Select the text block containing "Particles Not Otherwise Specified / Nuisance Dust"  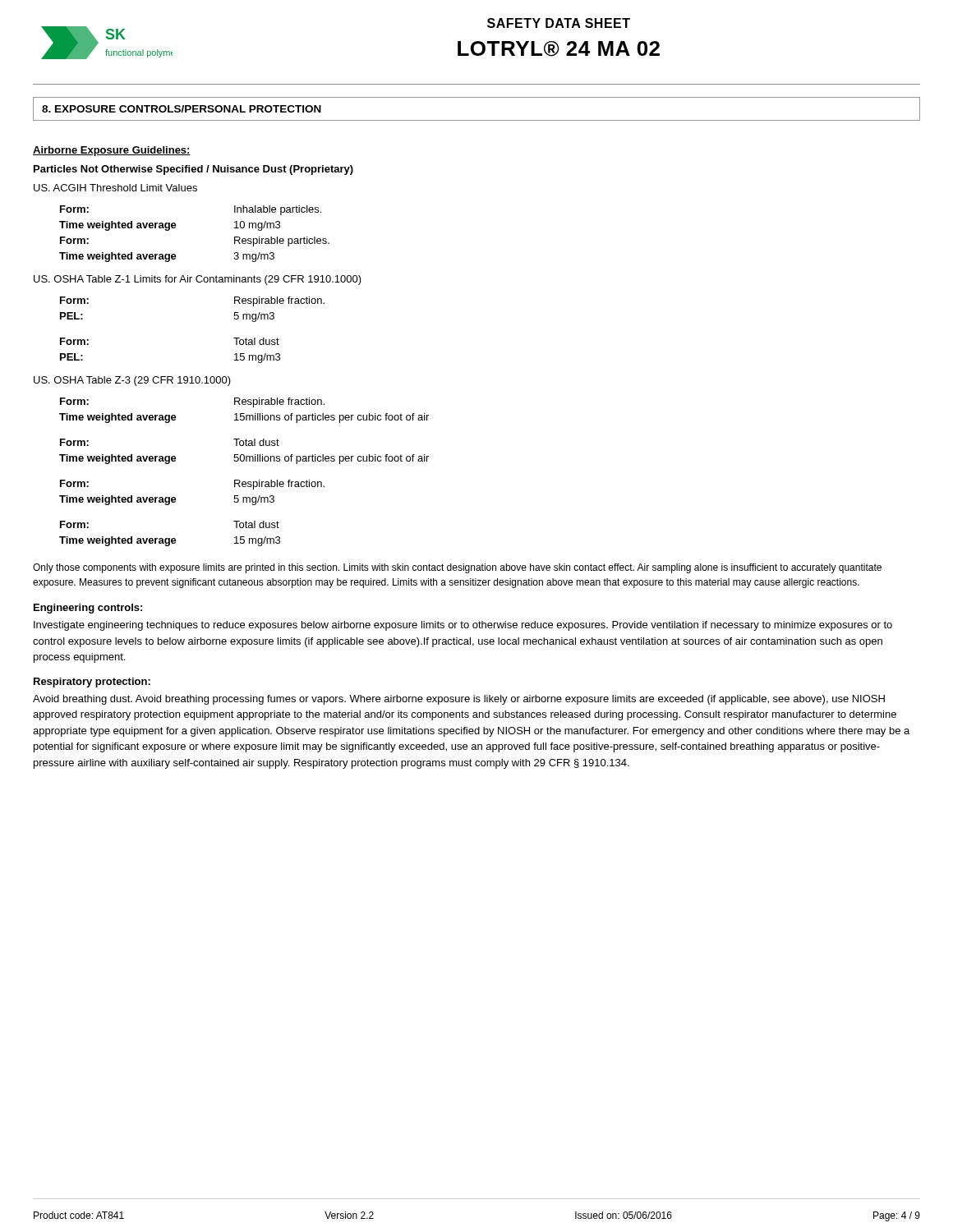click(193, 169)
